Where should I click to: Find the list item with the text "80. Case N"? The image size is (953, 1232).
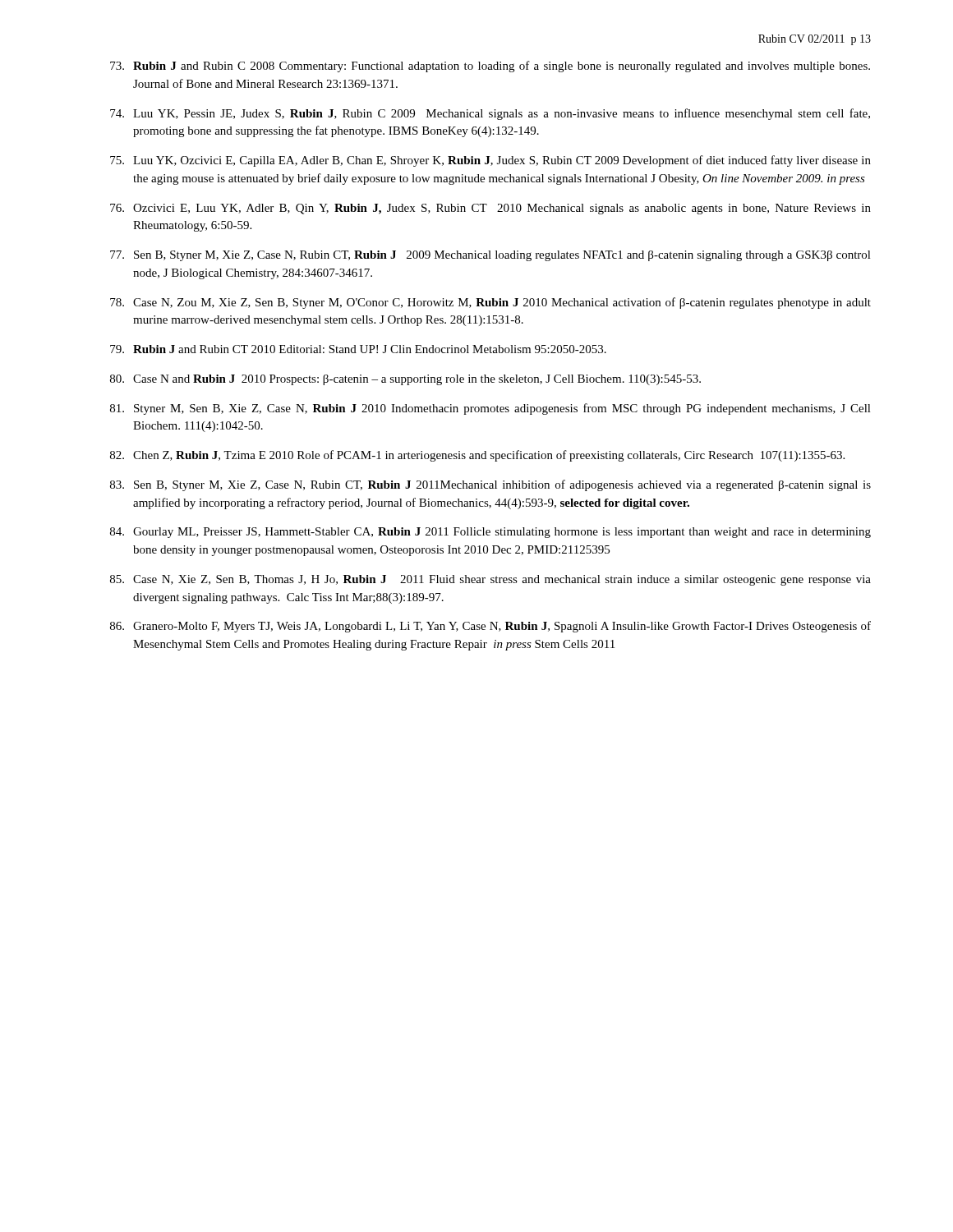tap(476, 379)
